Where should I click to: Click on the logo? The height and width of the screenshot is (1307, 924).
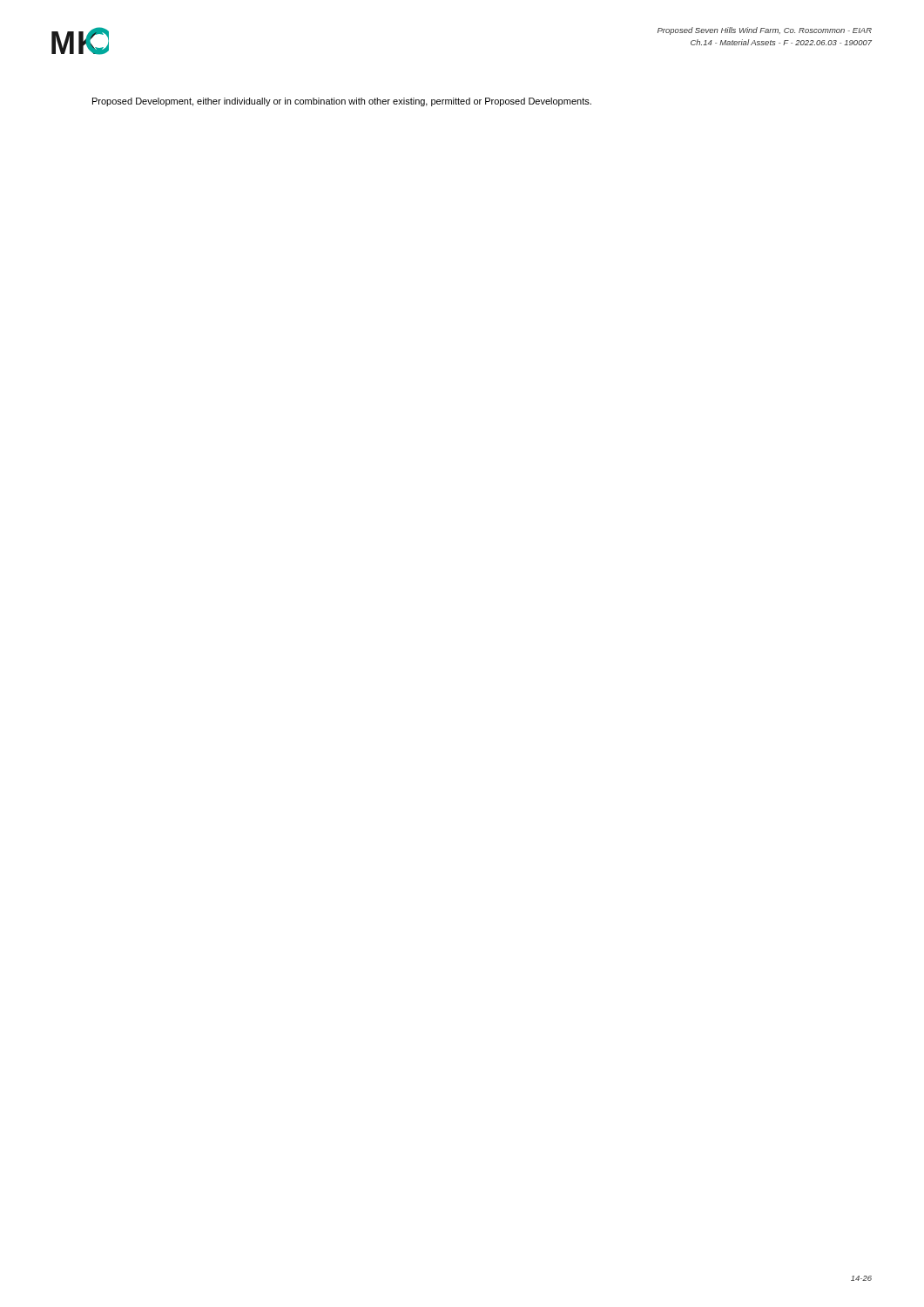78,46
